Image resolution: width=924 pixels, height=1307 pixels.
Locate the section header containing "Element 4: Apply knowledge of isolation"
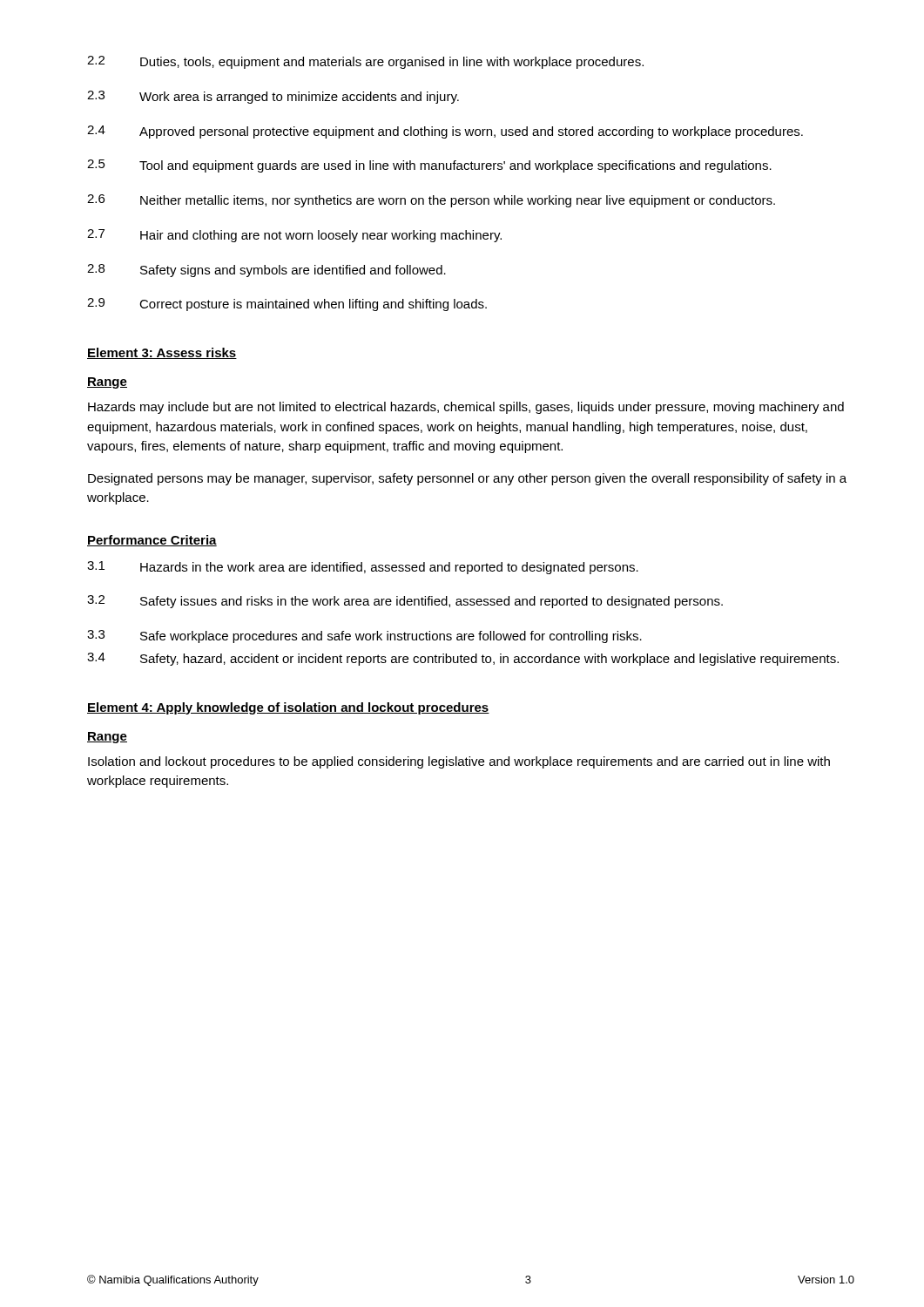pyautogui.click(x=288, y=707)
